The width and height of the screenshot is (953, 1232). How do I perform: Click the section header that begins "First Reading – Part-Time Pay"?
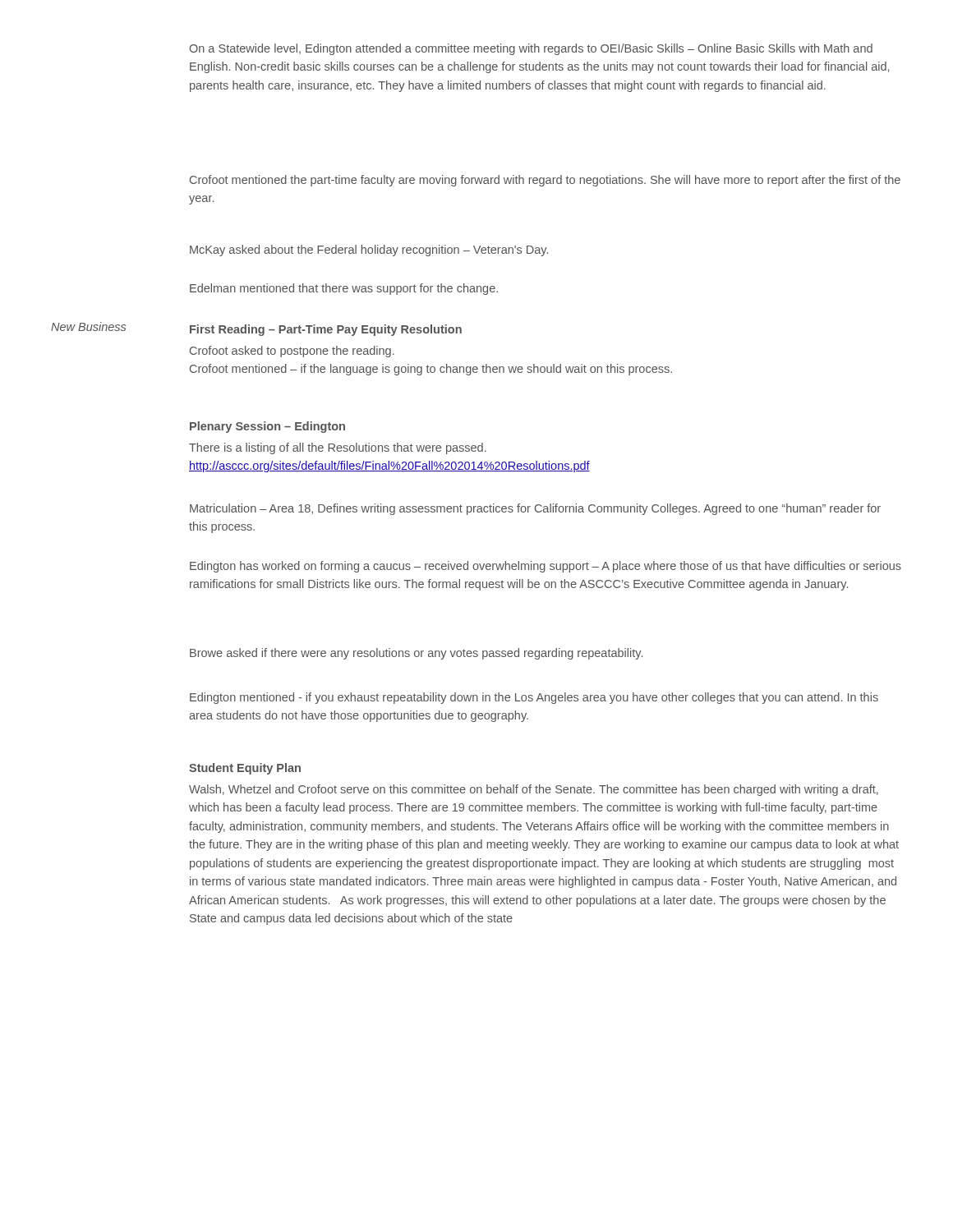(x=326, y=329)
